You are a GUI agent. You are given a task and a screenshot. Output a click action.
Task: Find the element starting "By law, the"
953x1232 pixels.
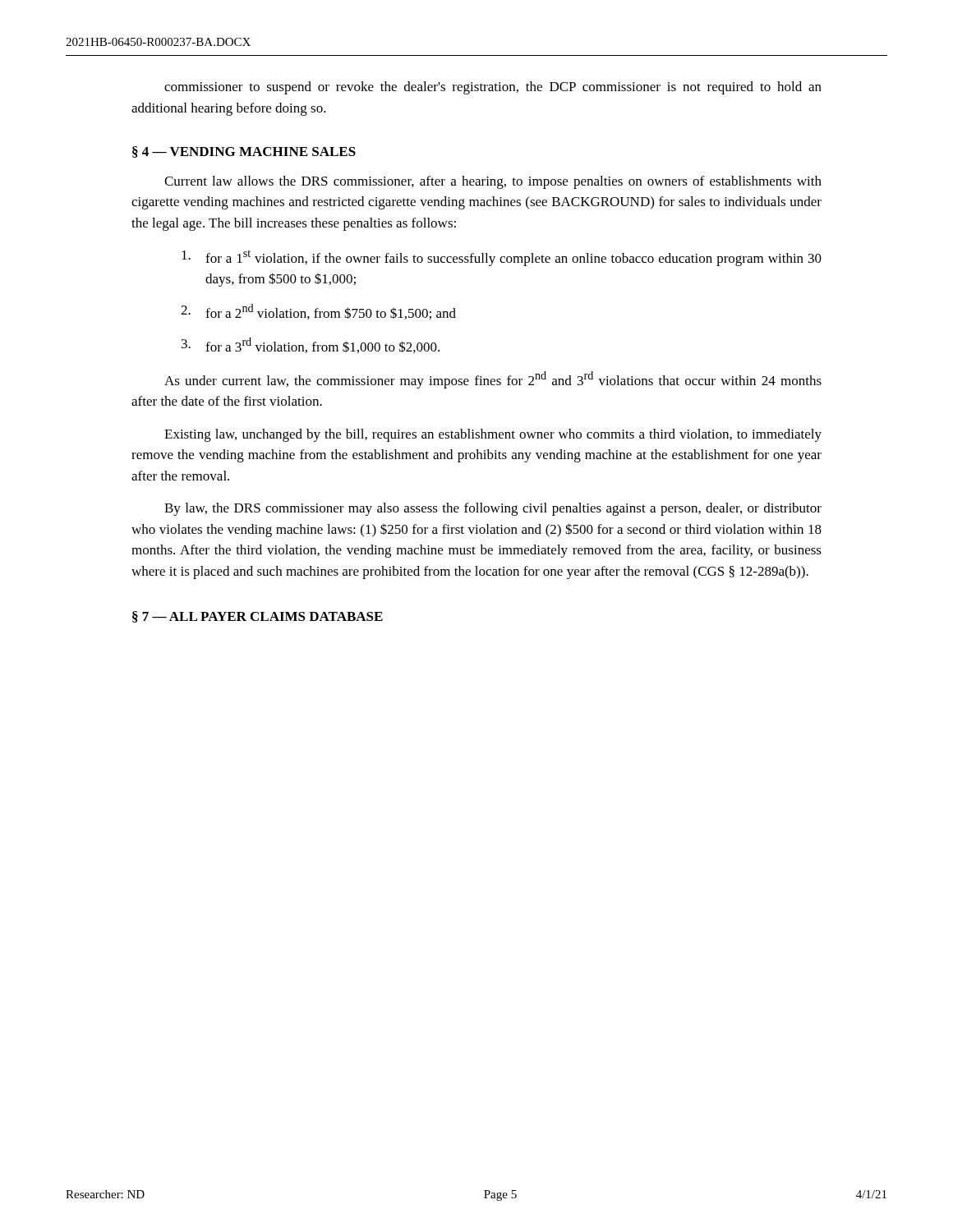coord(476,540)
